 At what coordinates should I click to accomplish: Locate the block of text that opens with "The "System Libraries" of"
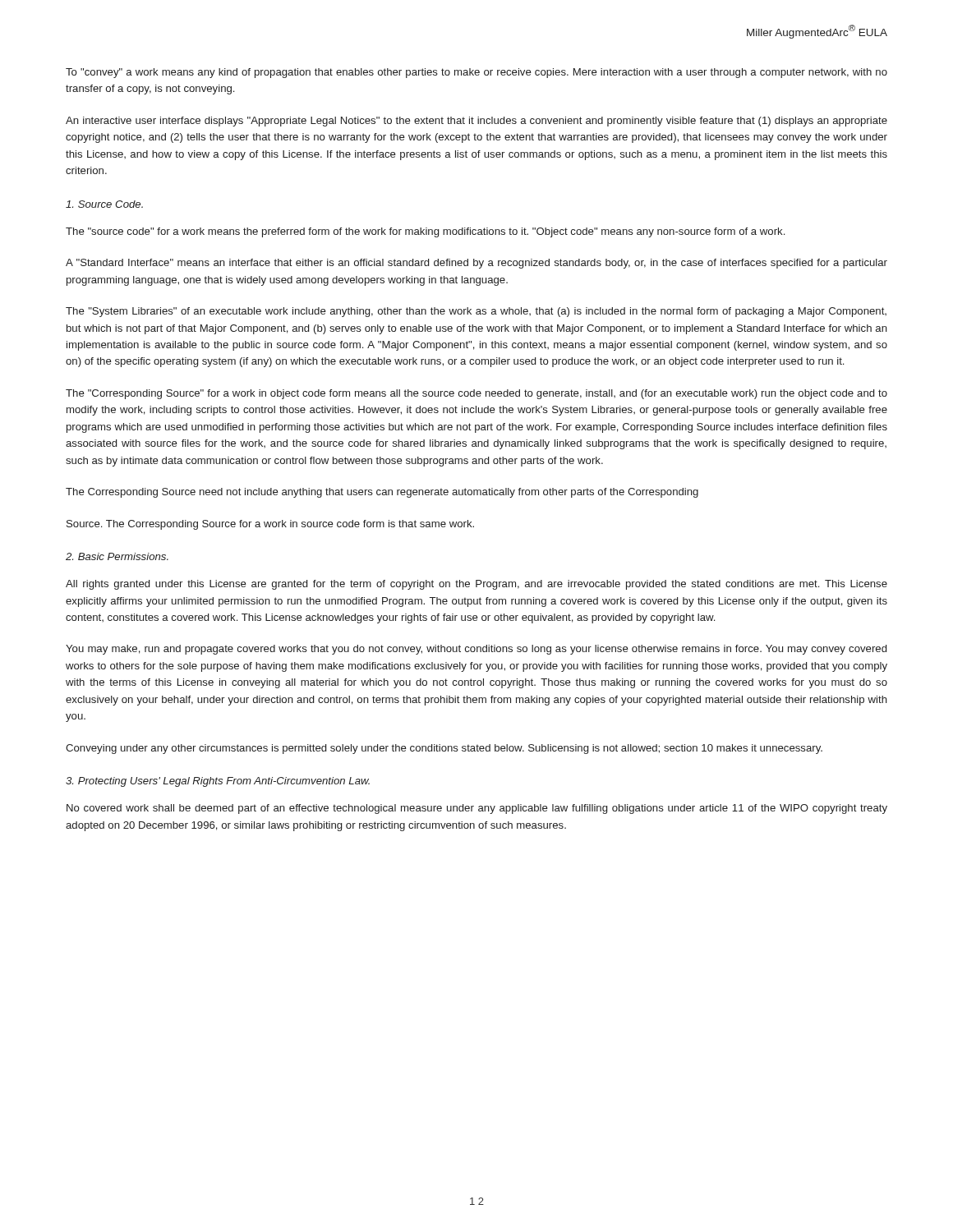click(x=476, y=336)
